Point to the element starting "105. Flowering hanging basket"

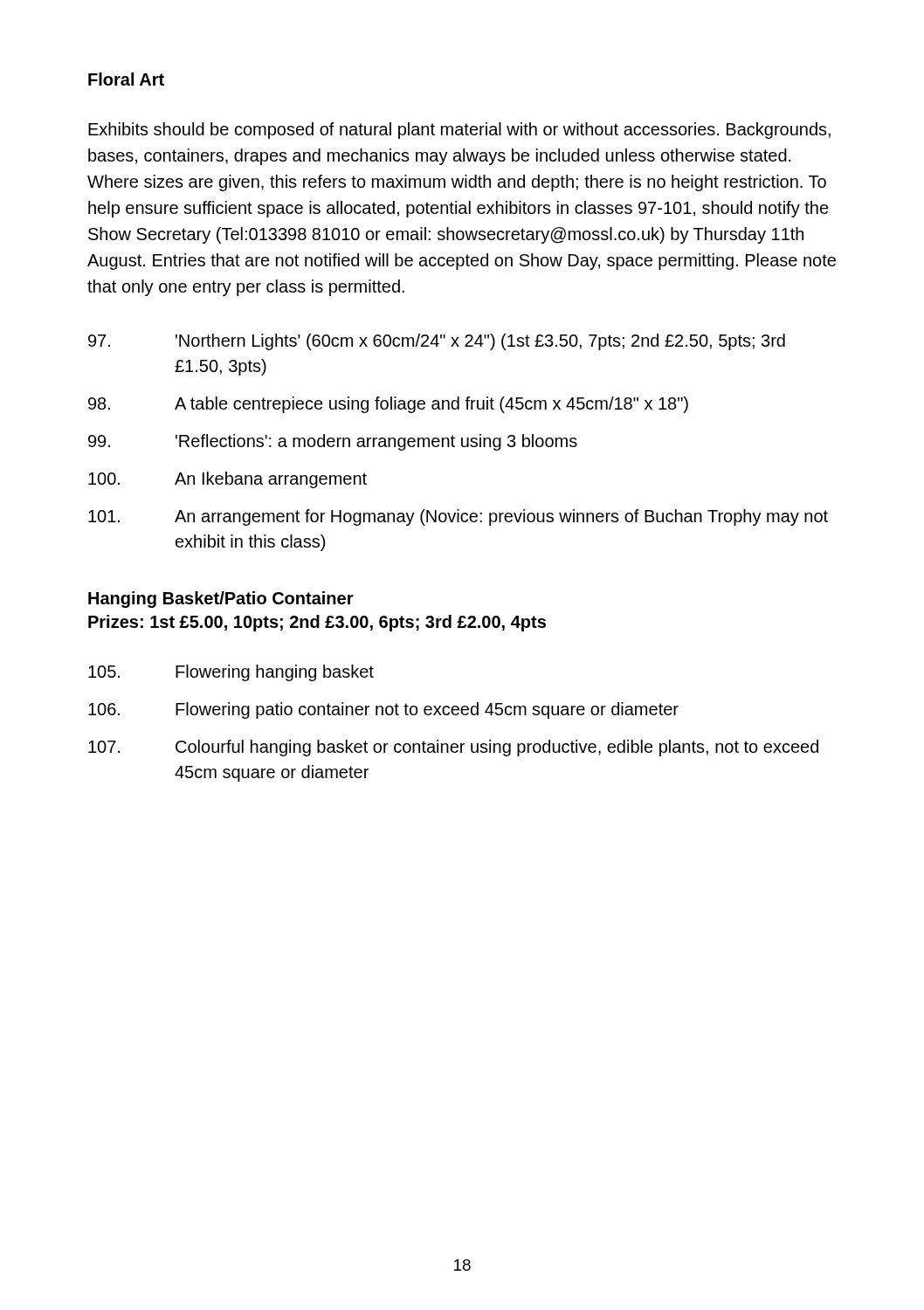[231, 673]
